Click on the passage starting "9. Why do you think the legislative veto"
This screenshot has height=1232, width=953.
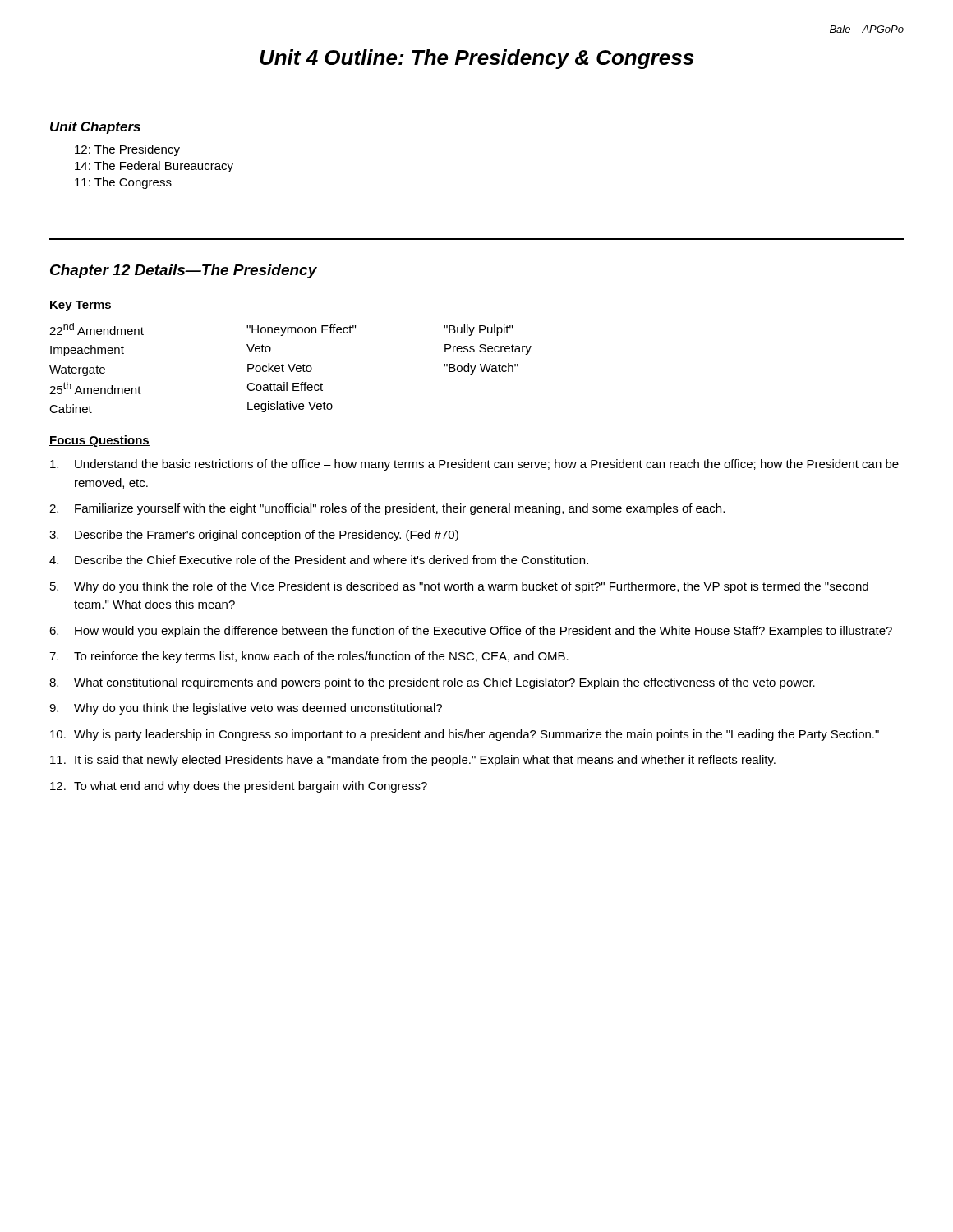[x=246, y=709]
